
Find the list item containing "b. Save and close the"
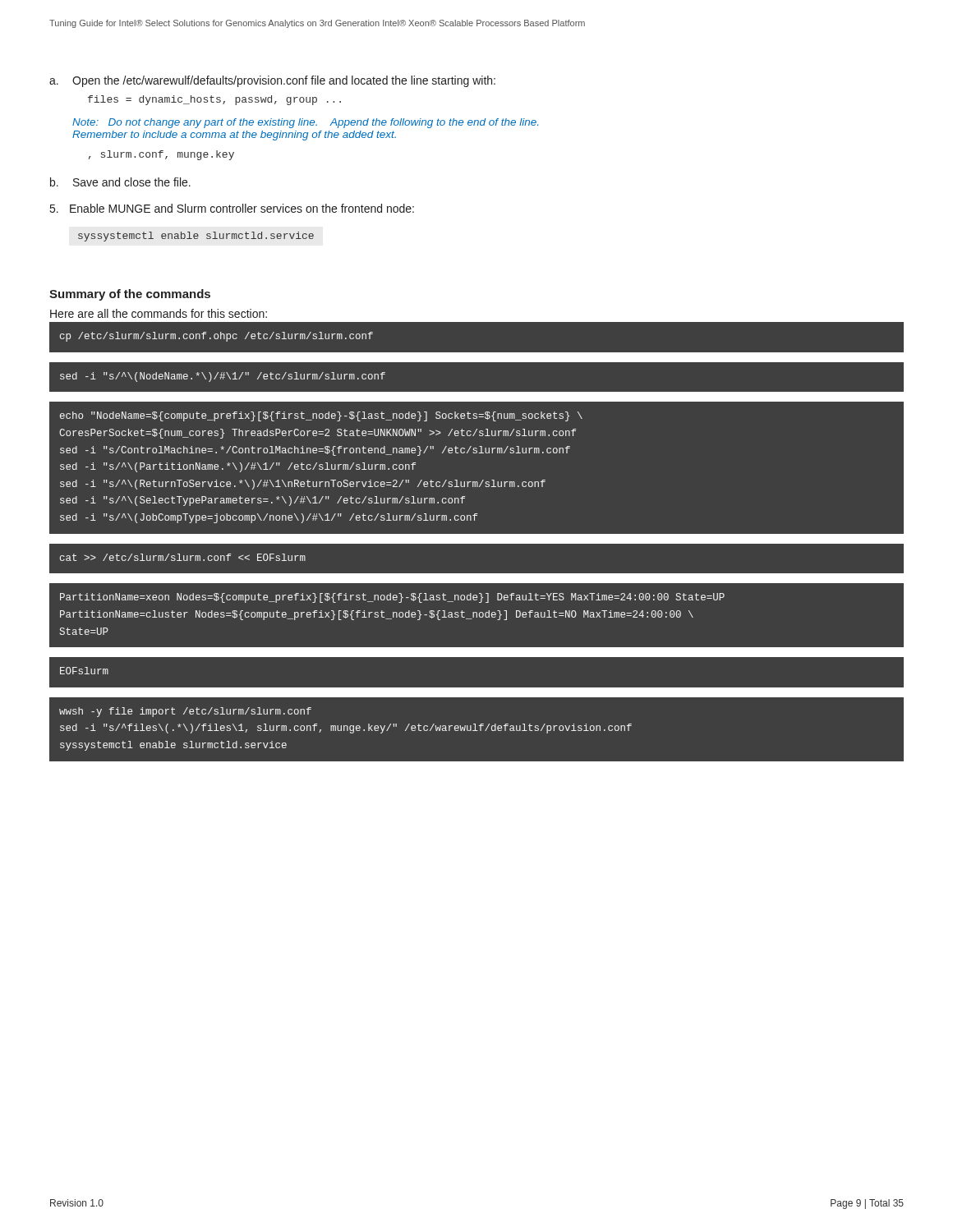(x=120, y=182)
